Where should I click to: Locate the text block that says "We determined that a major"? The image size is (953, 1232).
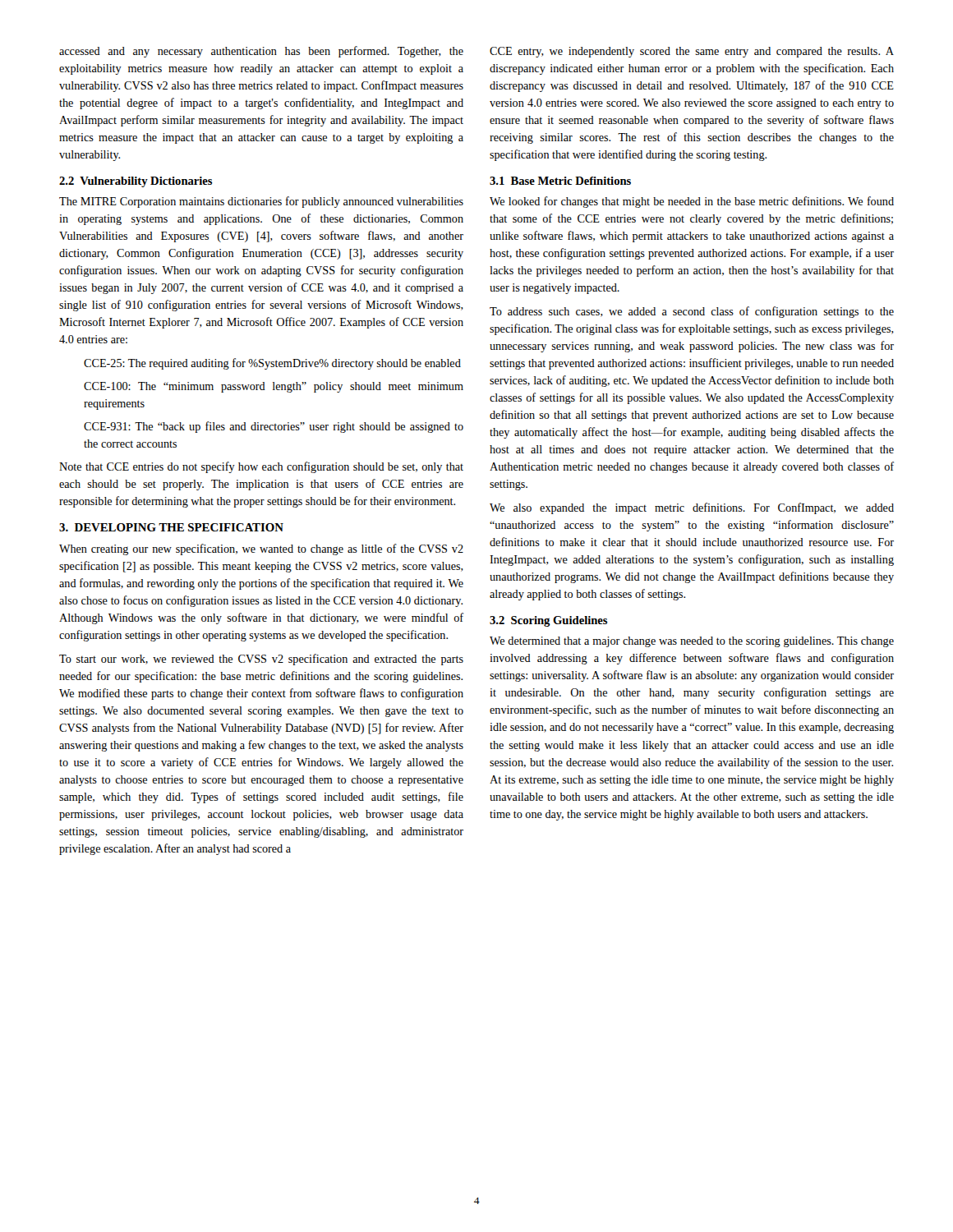click(692, 728)
